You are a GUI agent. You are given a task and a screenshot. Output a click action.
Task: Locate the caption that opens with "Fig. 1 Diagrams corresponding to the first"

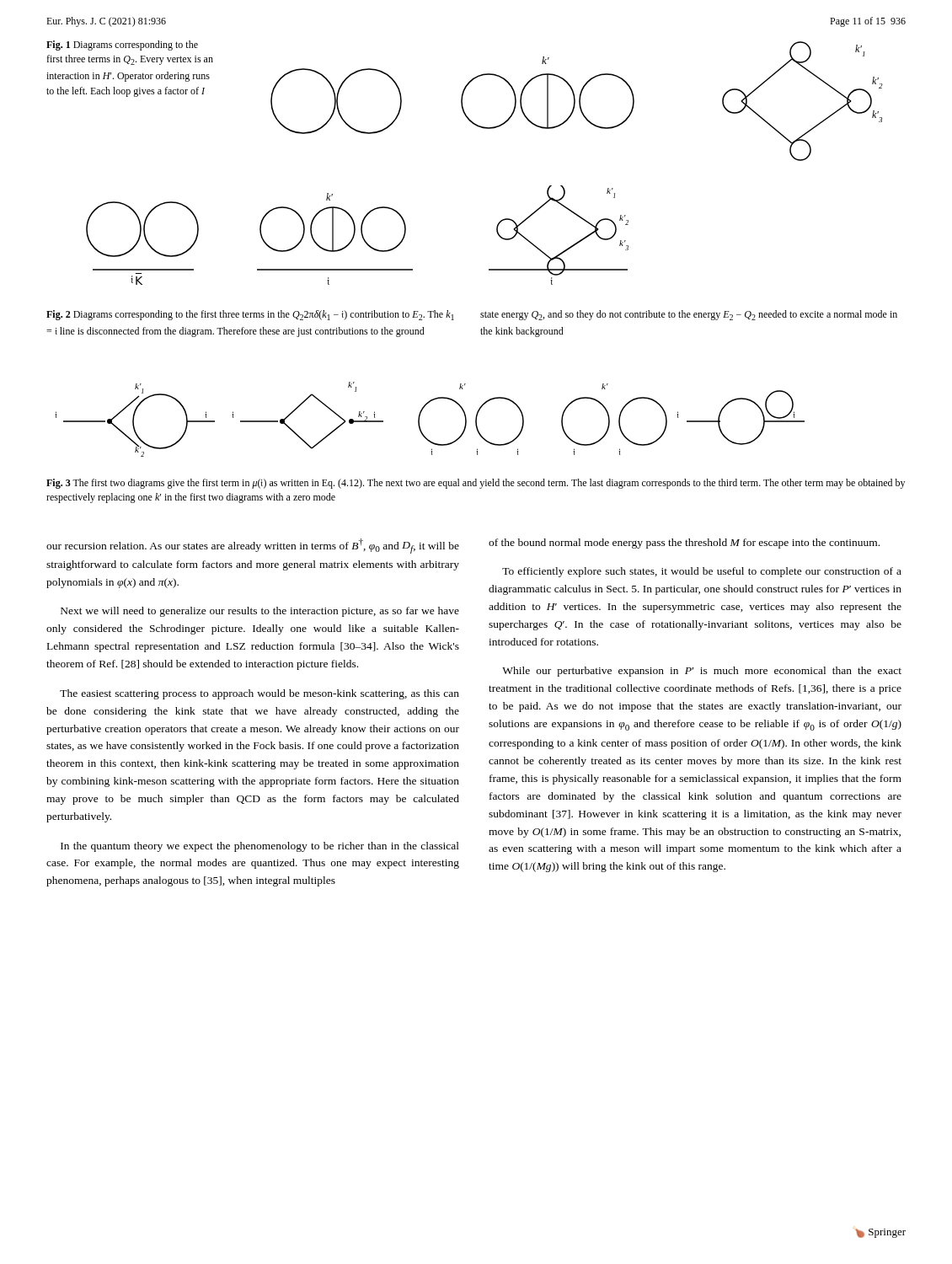coord(130,68)
